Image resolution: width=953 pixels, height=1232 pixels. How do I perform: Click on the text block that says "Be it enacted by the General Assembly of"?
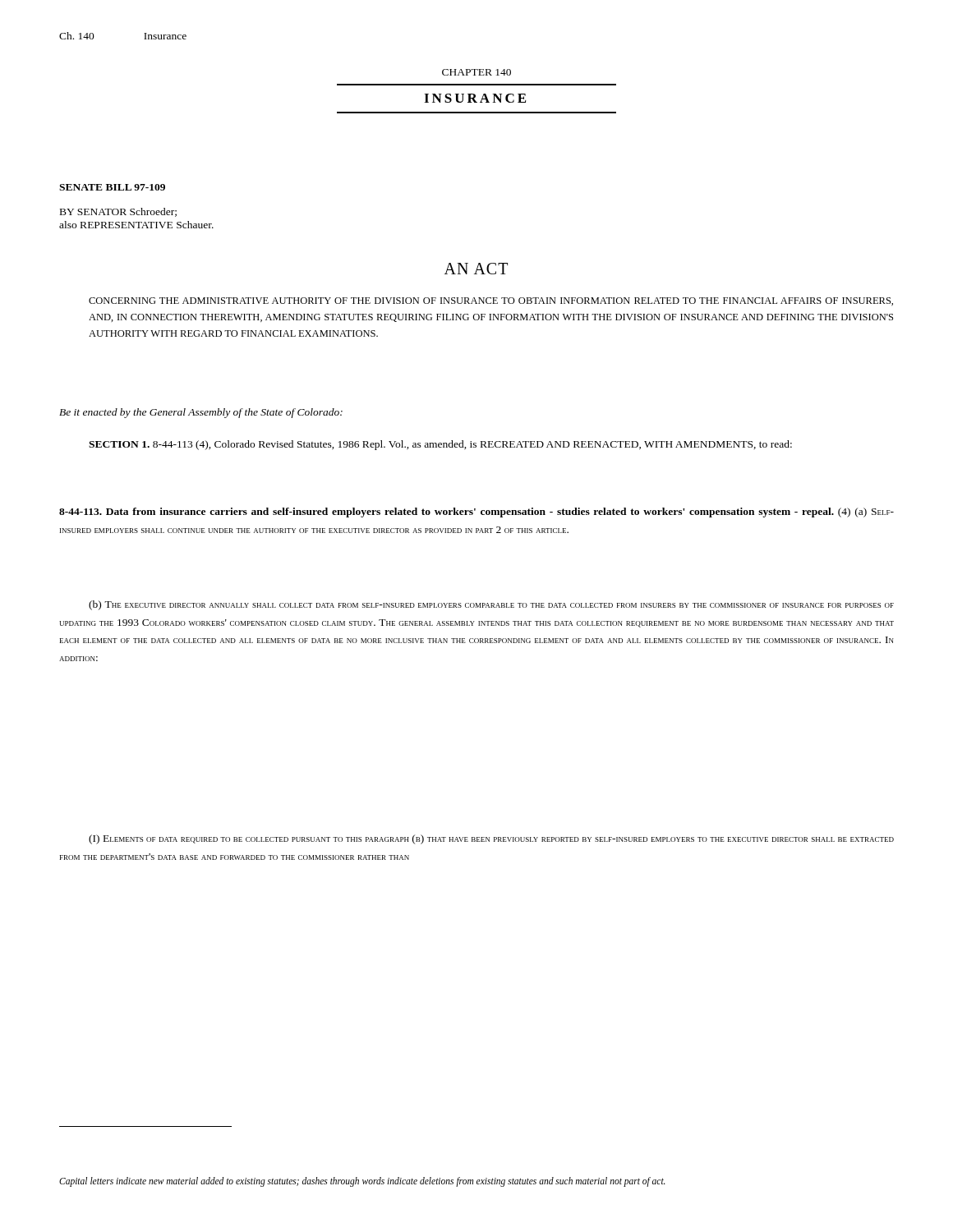201,412
